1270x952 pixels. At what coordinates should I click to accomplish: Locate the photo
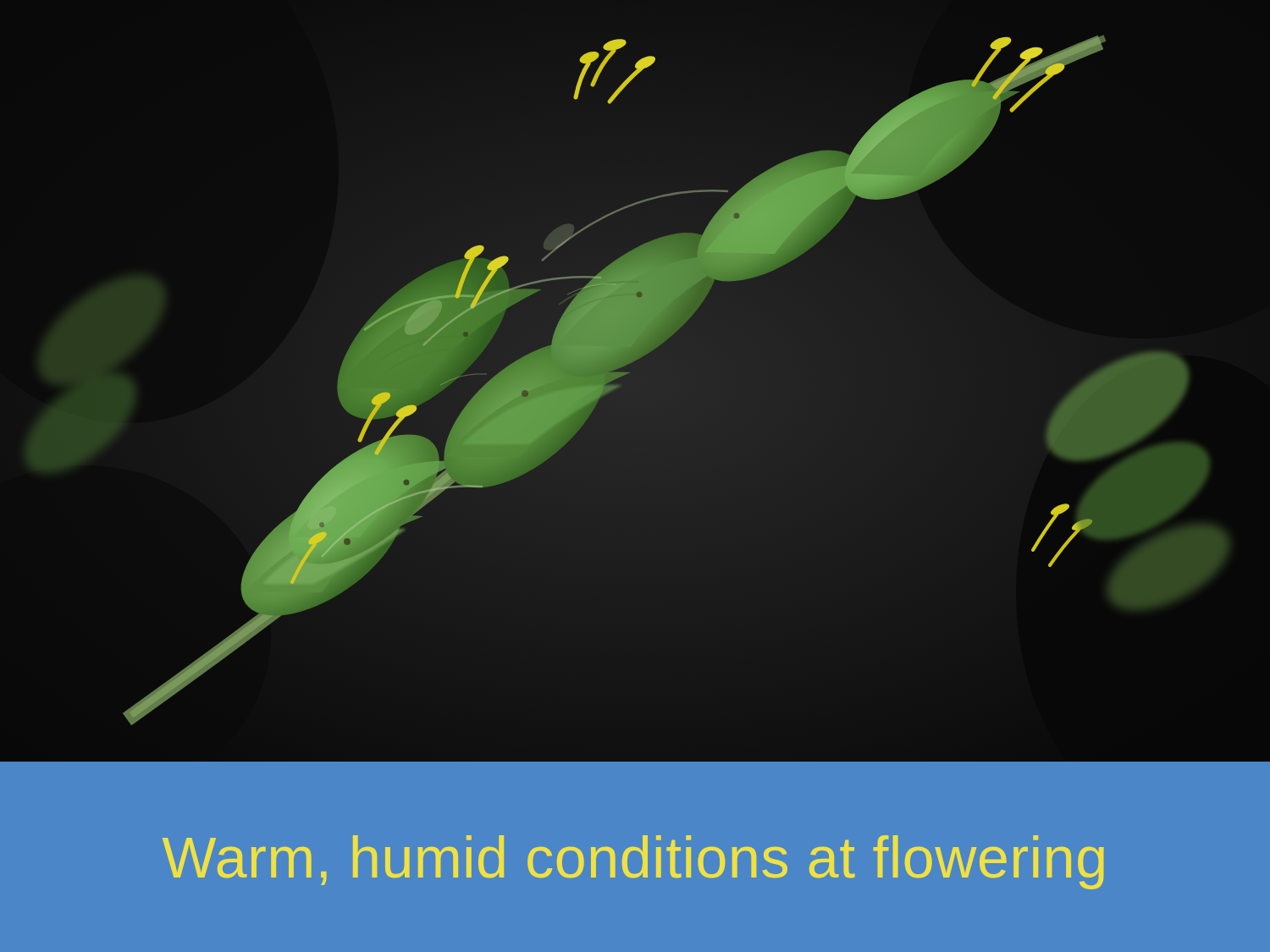635,381
